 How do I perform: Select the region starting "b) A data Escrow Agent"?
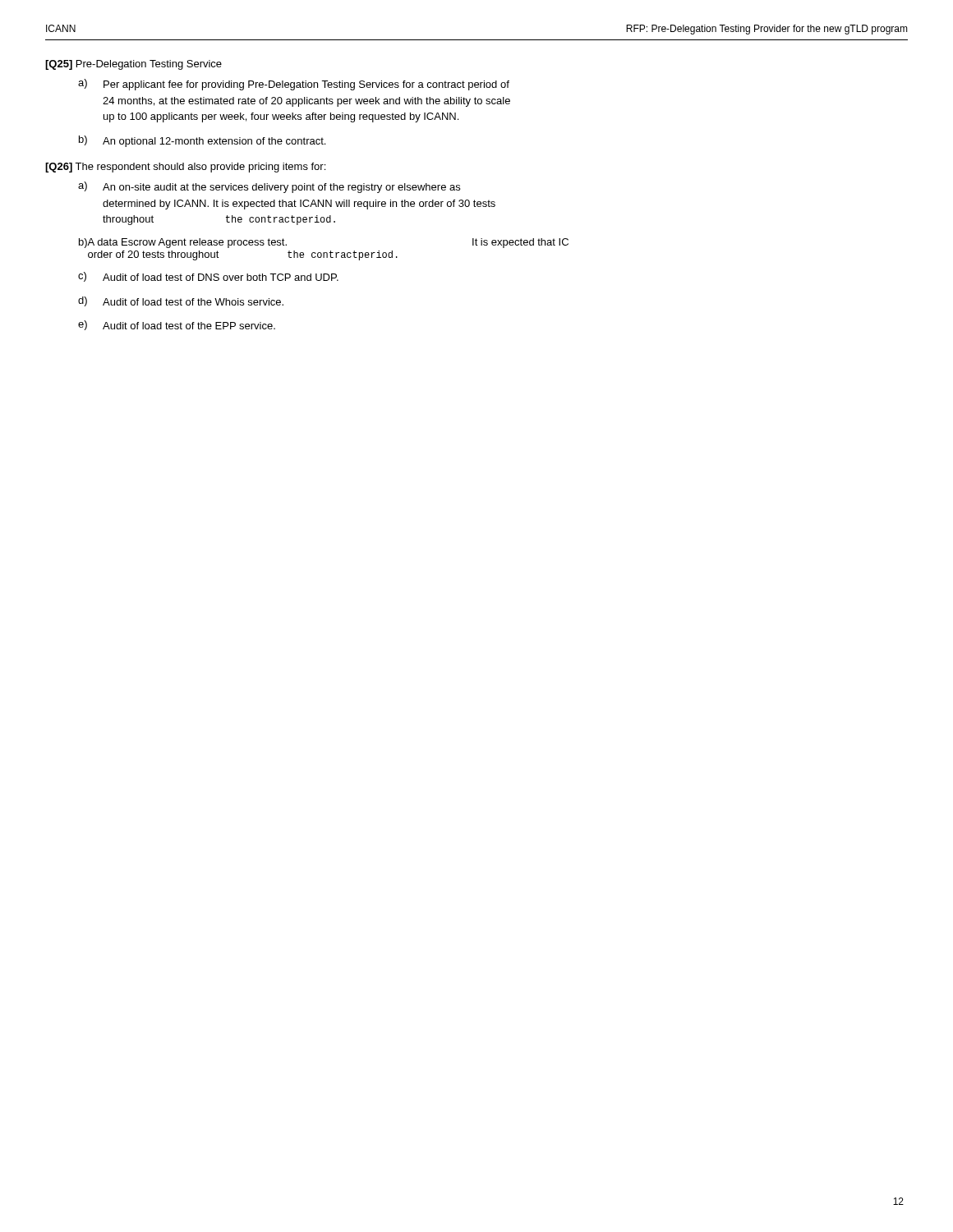coord(323,248)
